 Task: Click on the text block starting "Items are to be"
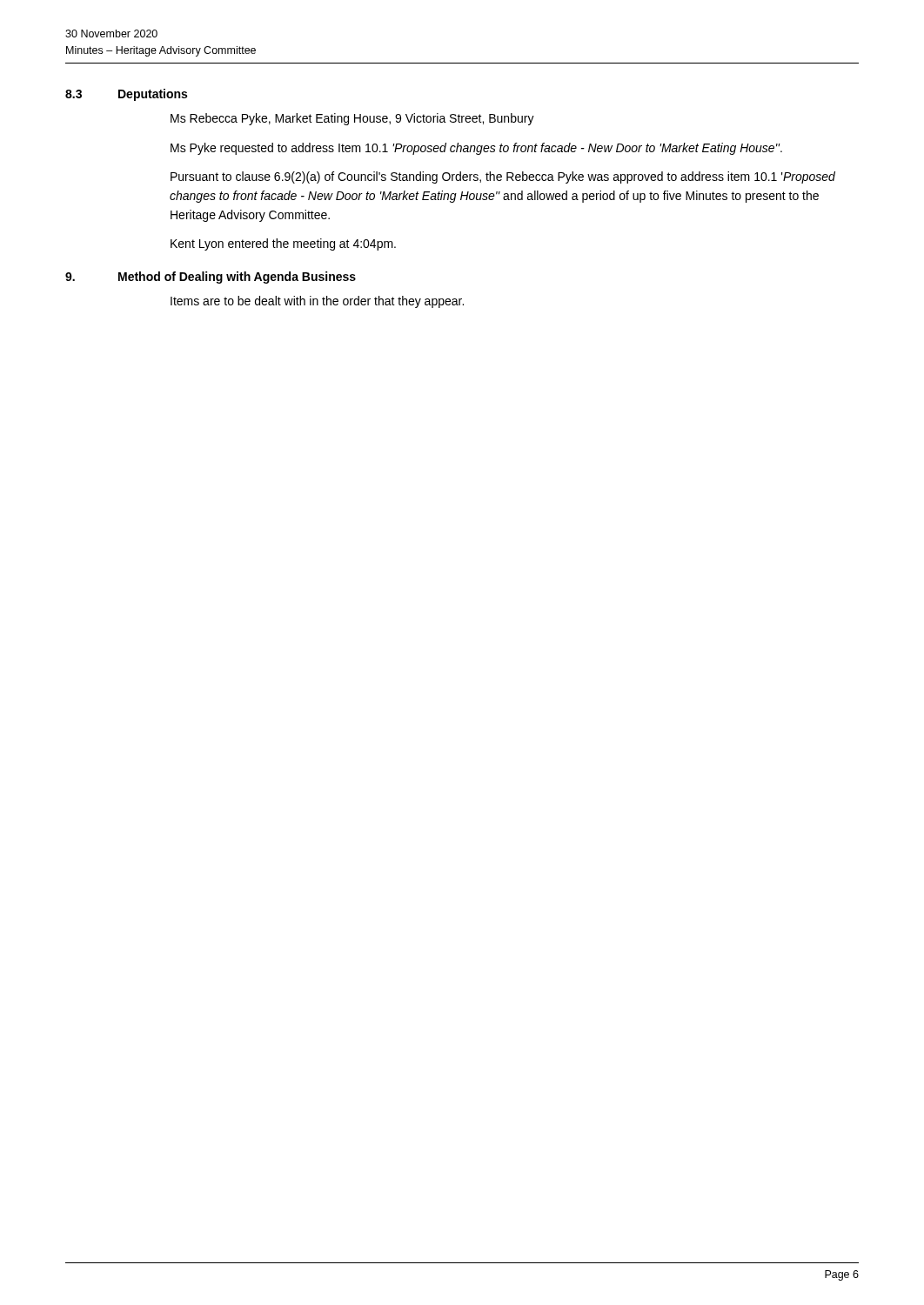click(x=317, y=301)
